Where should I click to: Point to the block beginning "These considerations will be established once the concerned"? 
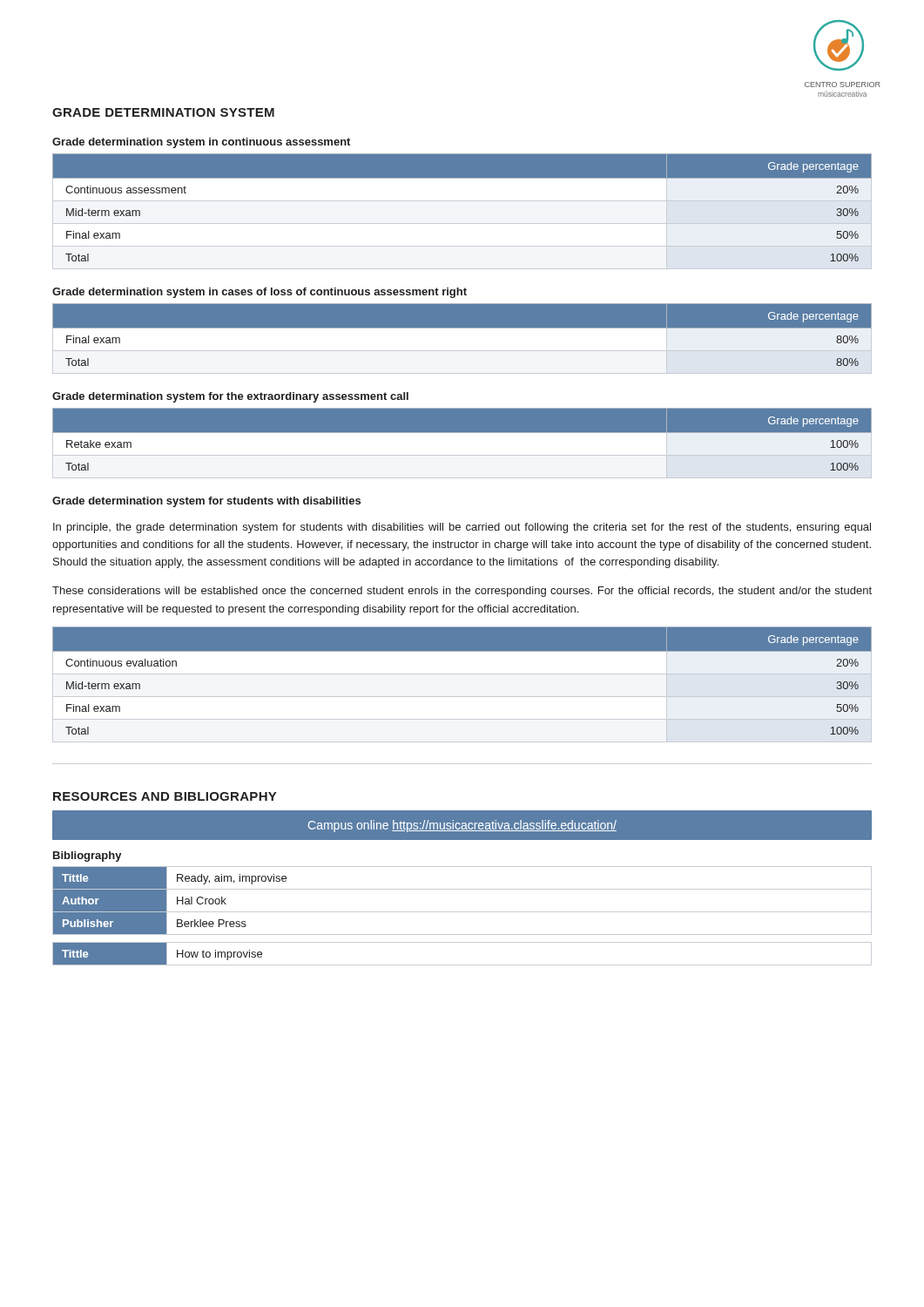tap(462, 600)
